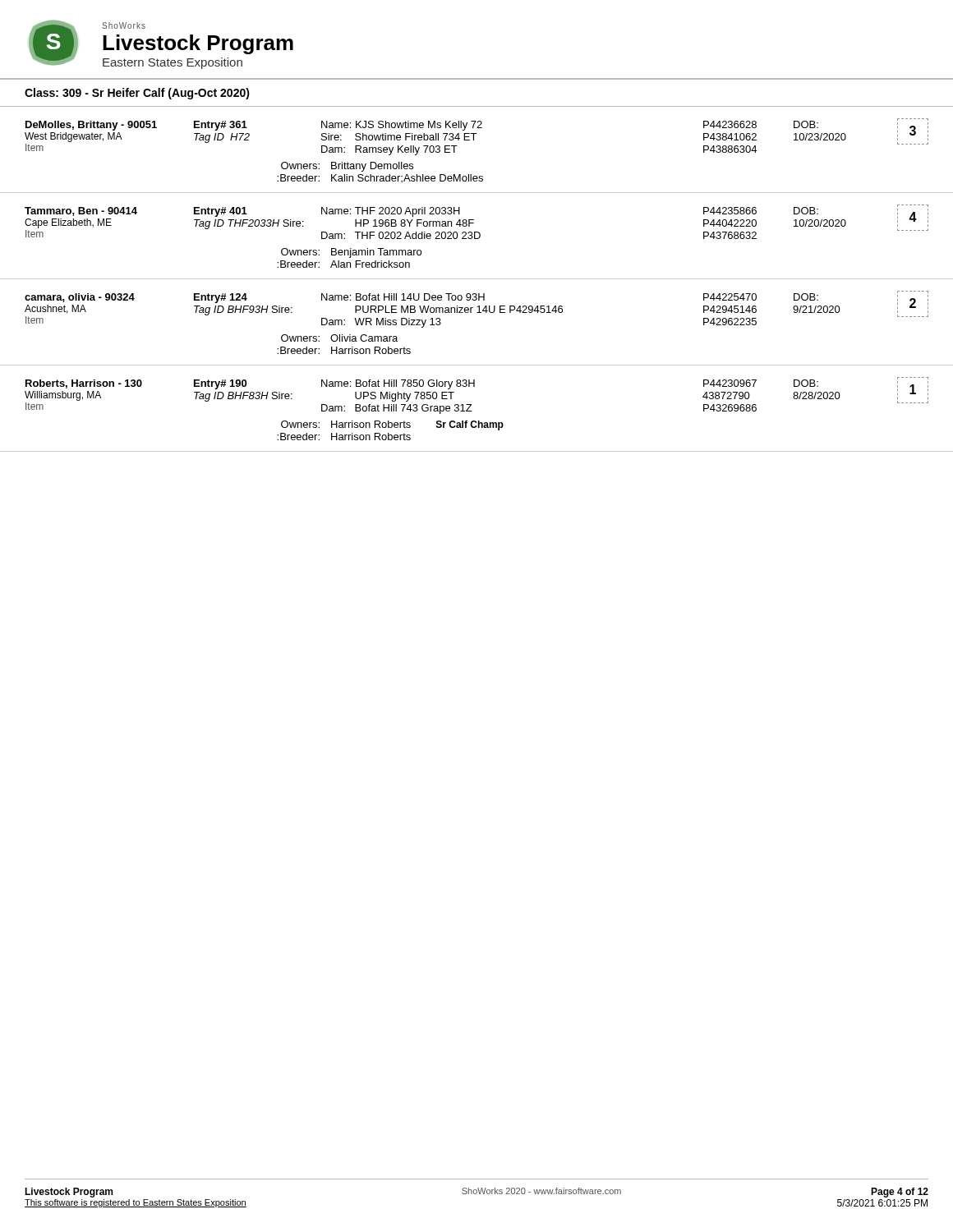
Task: Locate the table with the text "Roberts, Harrison - 130 Williamsburg,"
Action: [476, 409]
